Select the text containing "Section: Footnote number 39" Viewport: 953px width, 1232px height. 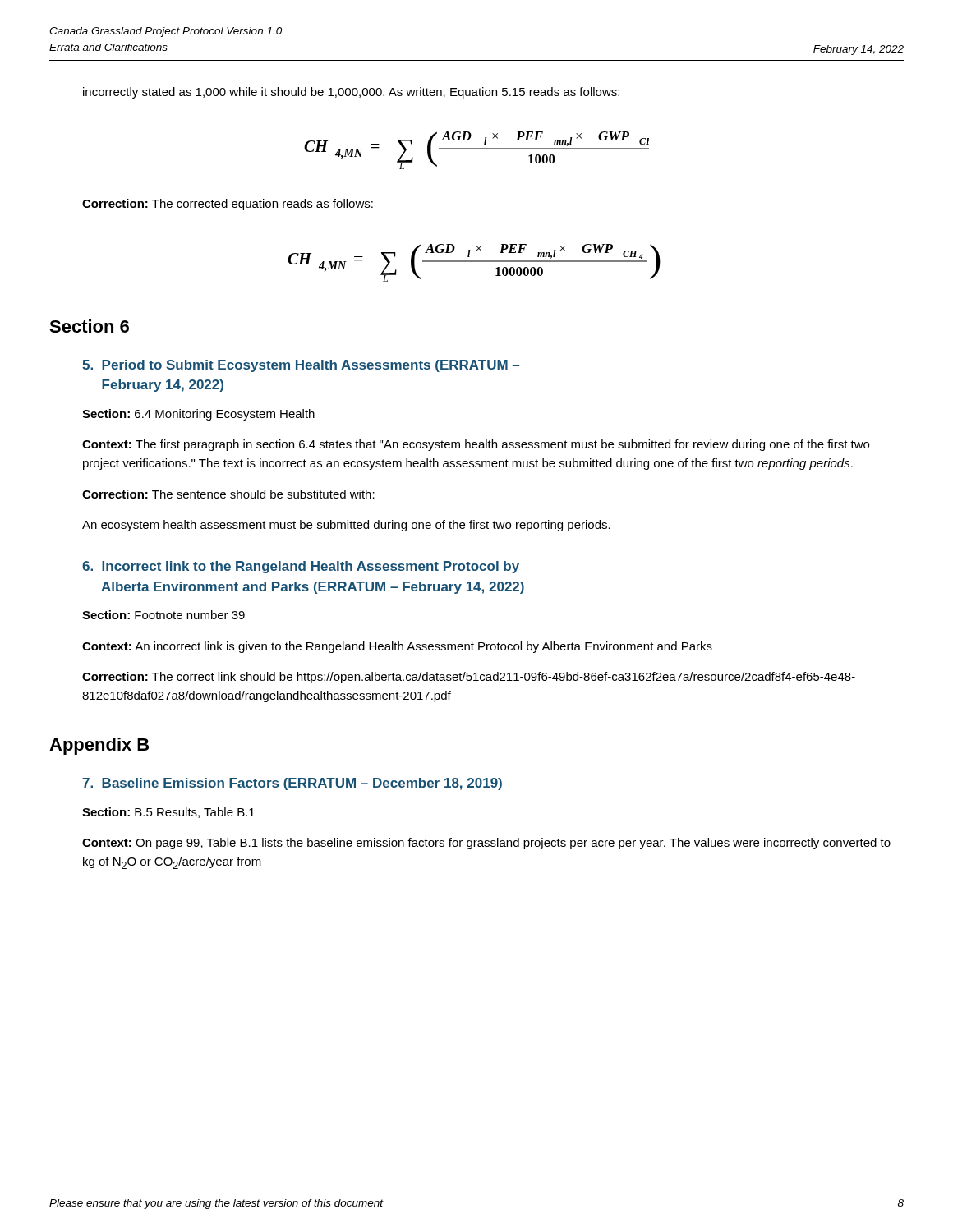click(164, 615)
